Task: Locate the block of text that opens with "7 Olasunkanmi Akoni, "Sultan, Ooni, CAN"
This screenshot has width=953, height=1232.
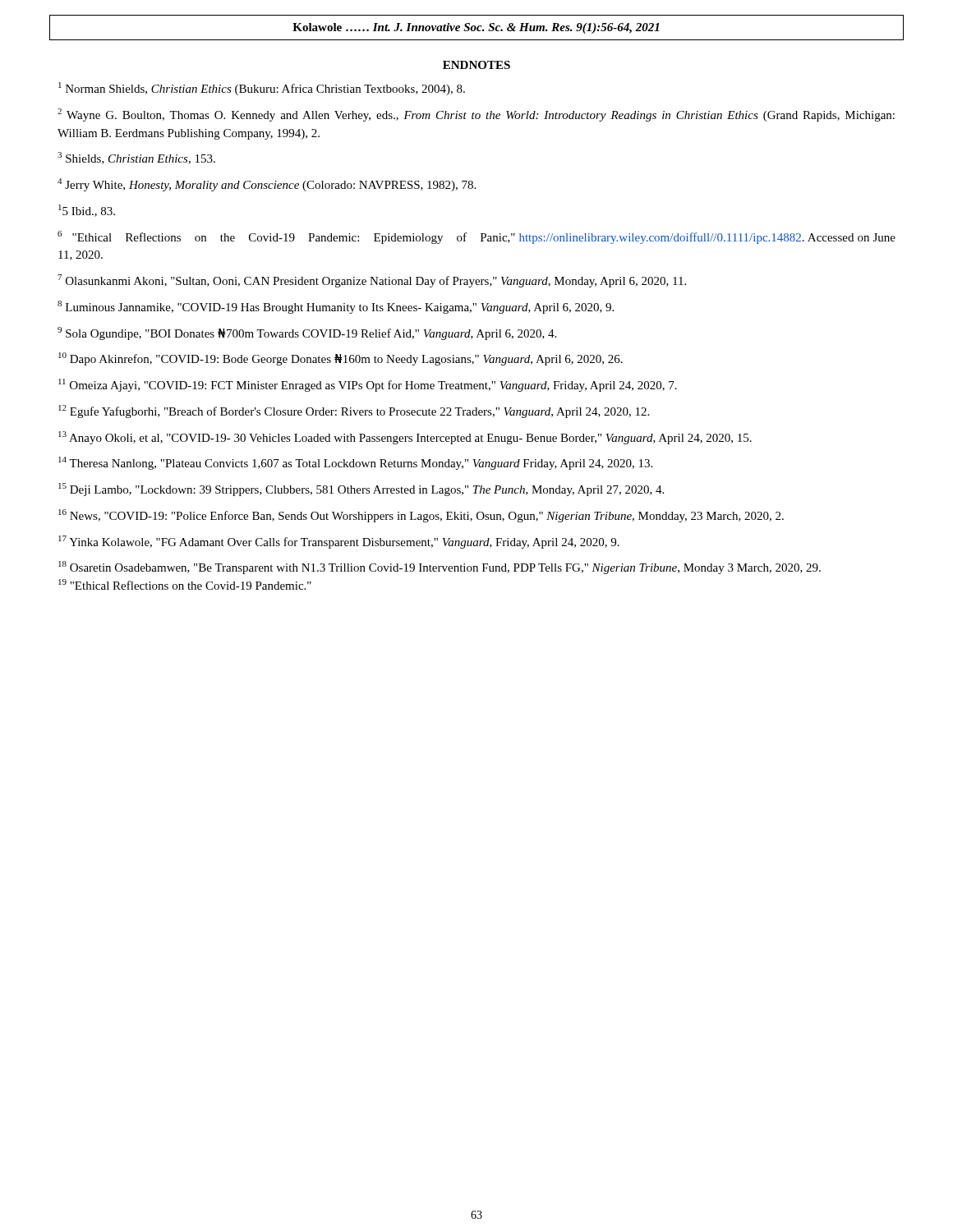Action: pyautogui.click(x=372, y=280)
